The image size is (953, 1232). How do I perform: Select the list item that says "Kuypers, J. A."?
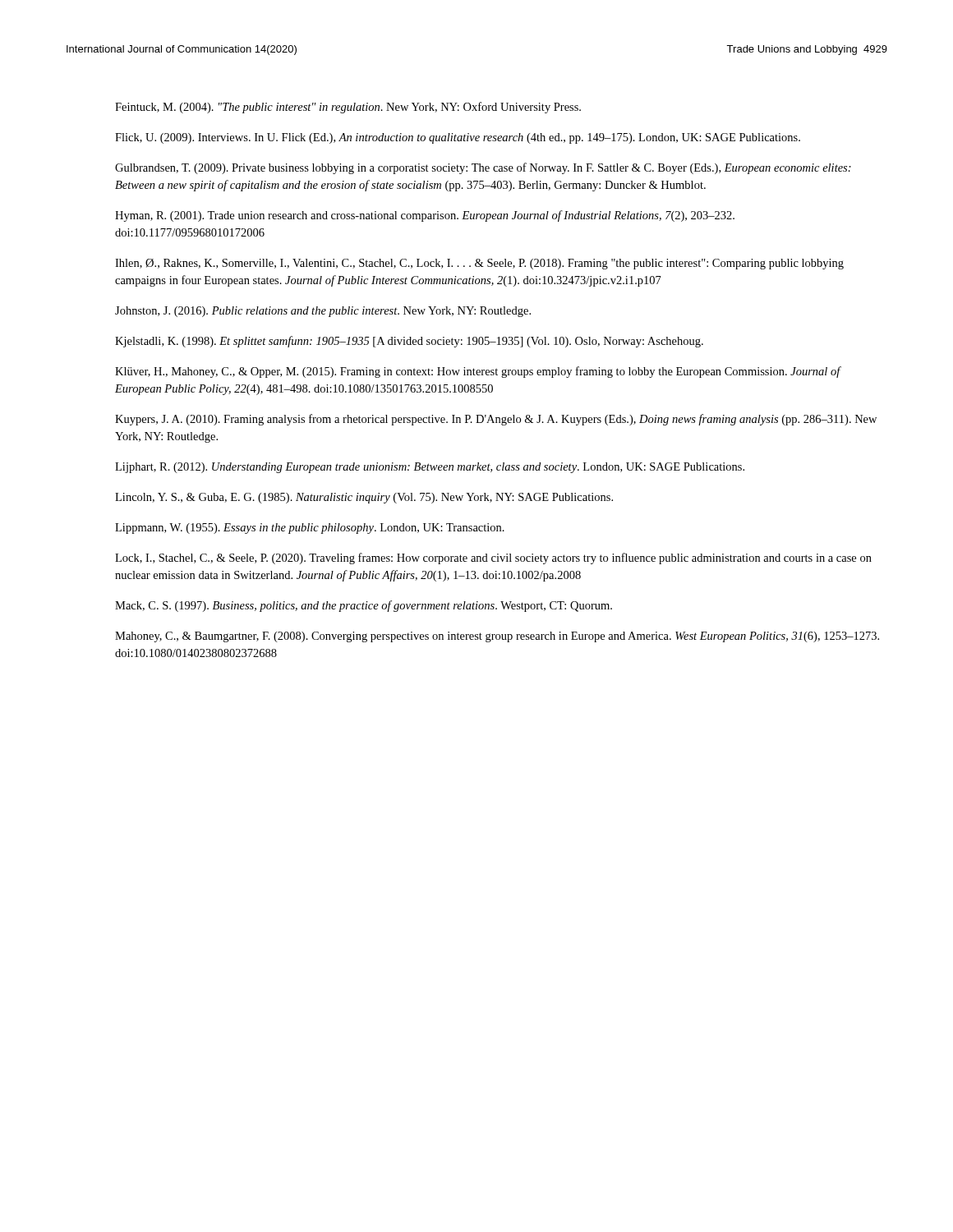point(476,428)
